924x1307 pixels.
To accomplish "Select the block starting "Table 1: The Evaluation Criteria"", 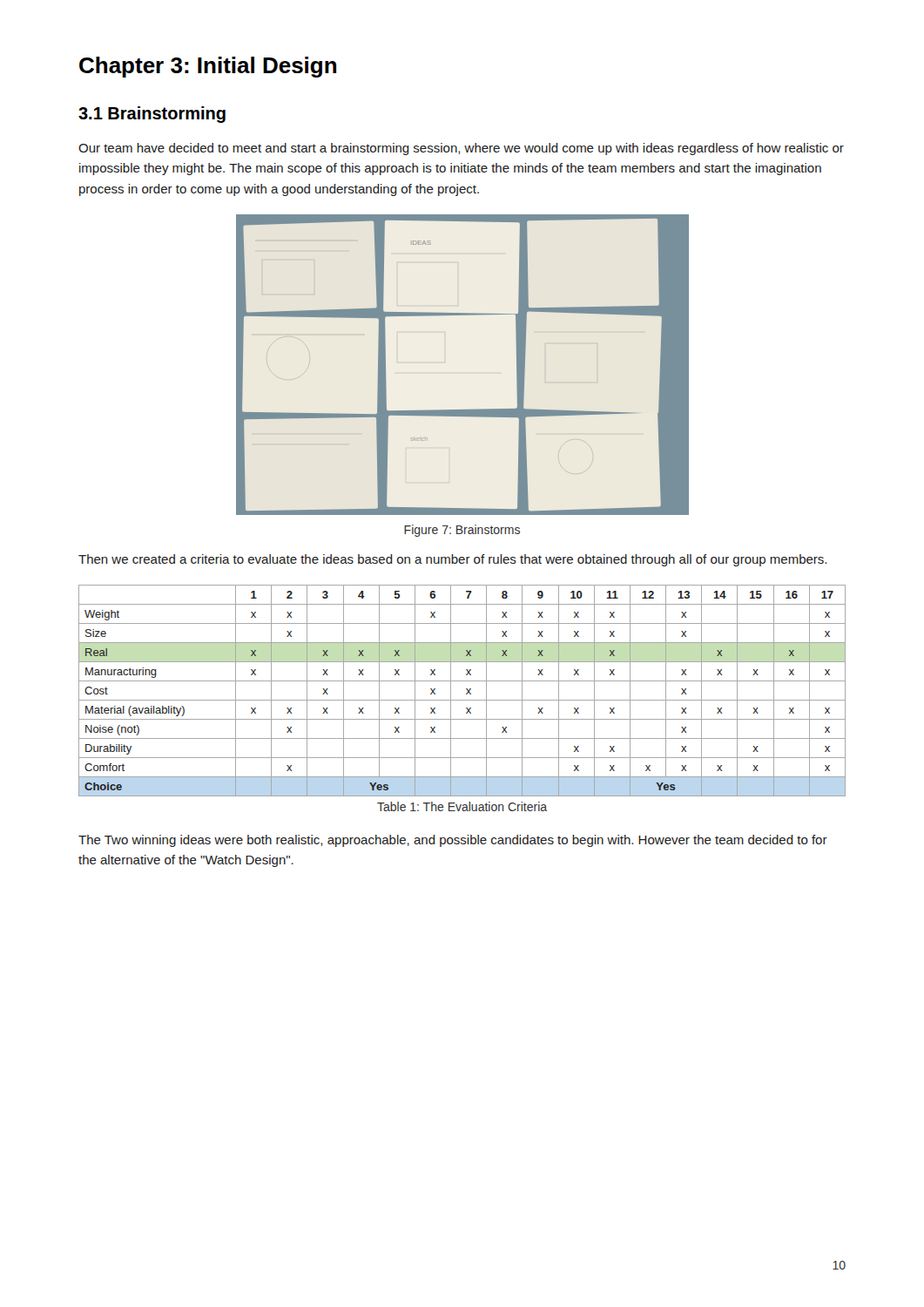I will [x=462, y=807].
